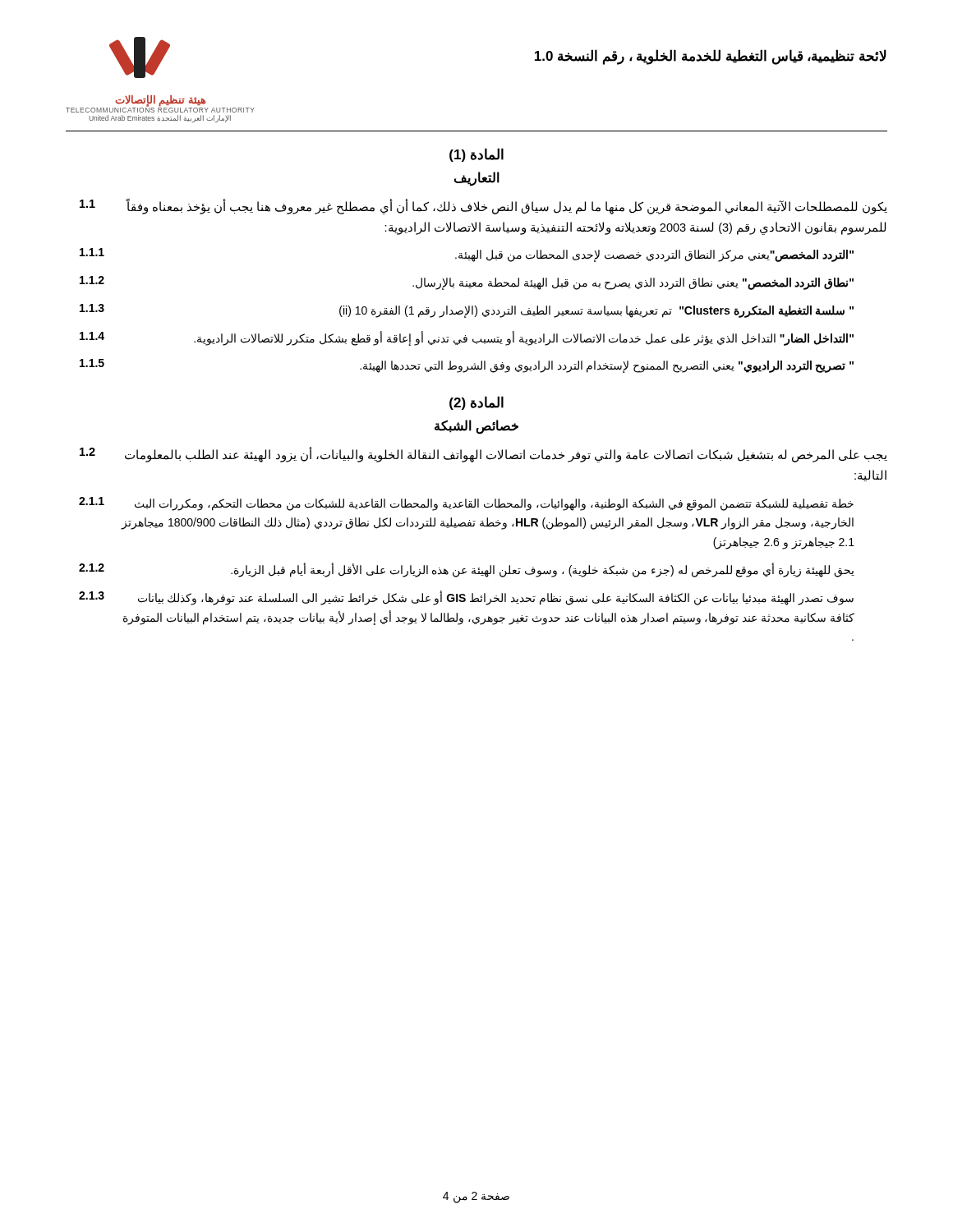Point to the block beginning "يجب على المرخص"
This screenshot has width=953, height=1232.
pos(483,466)
